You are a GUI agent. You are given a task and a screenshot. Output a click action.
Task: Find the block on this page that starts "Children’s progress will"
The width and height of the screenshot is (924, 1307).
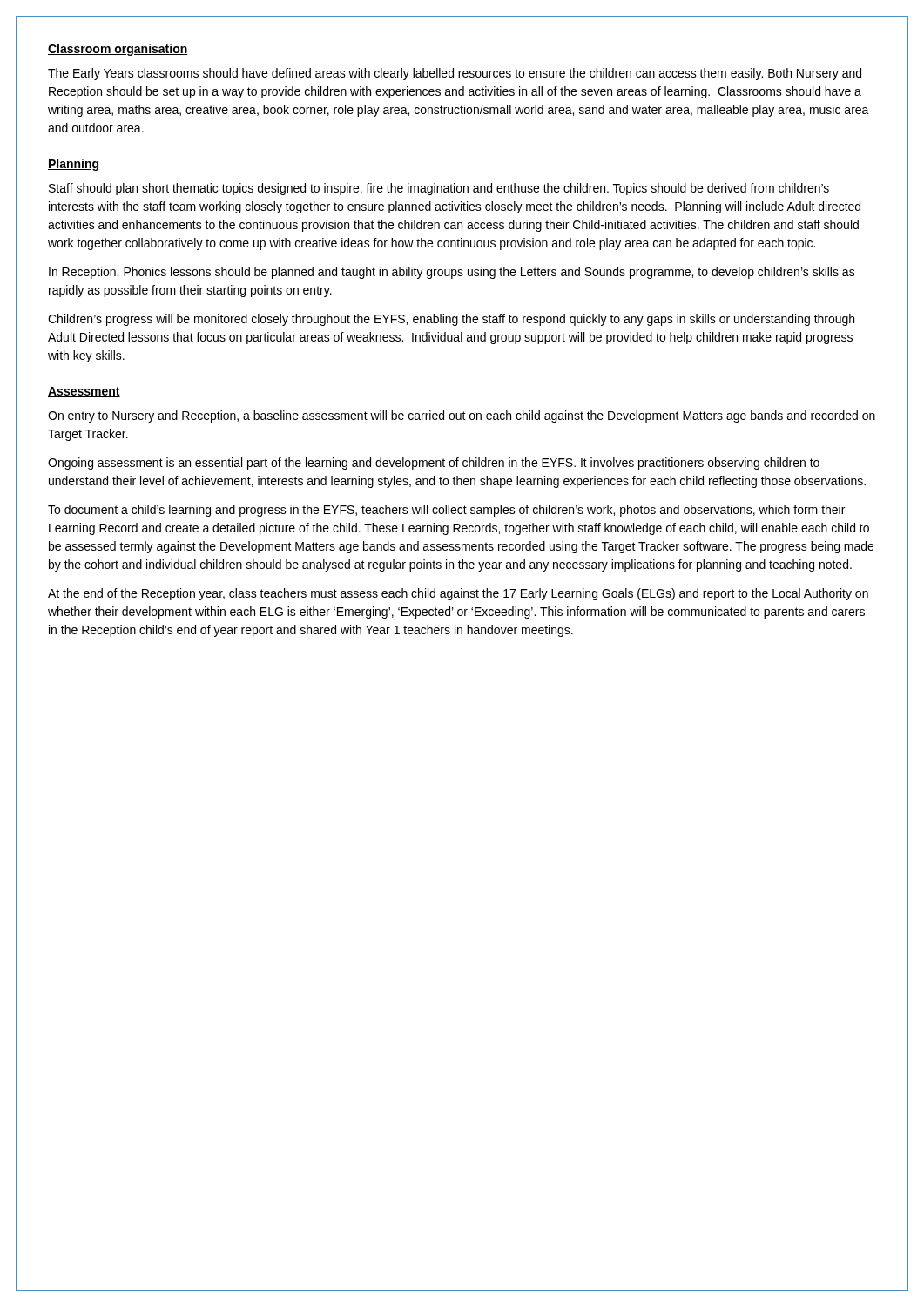click(452, 337)
